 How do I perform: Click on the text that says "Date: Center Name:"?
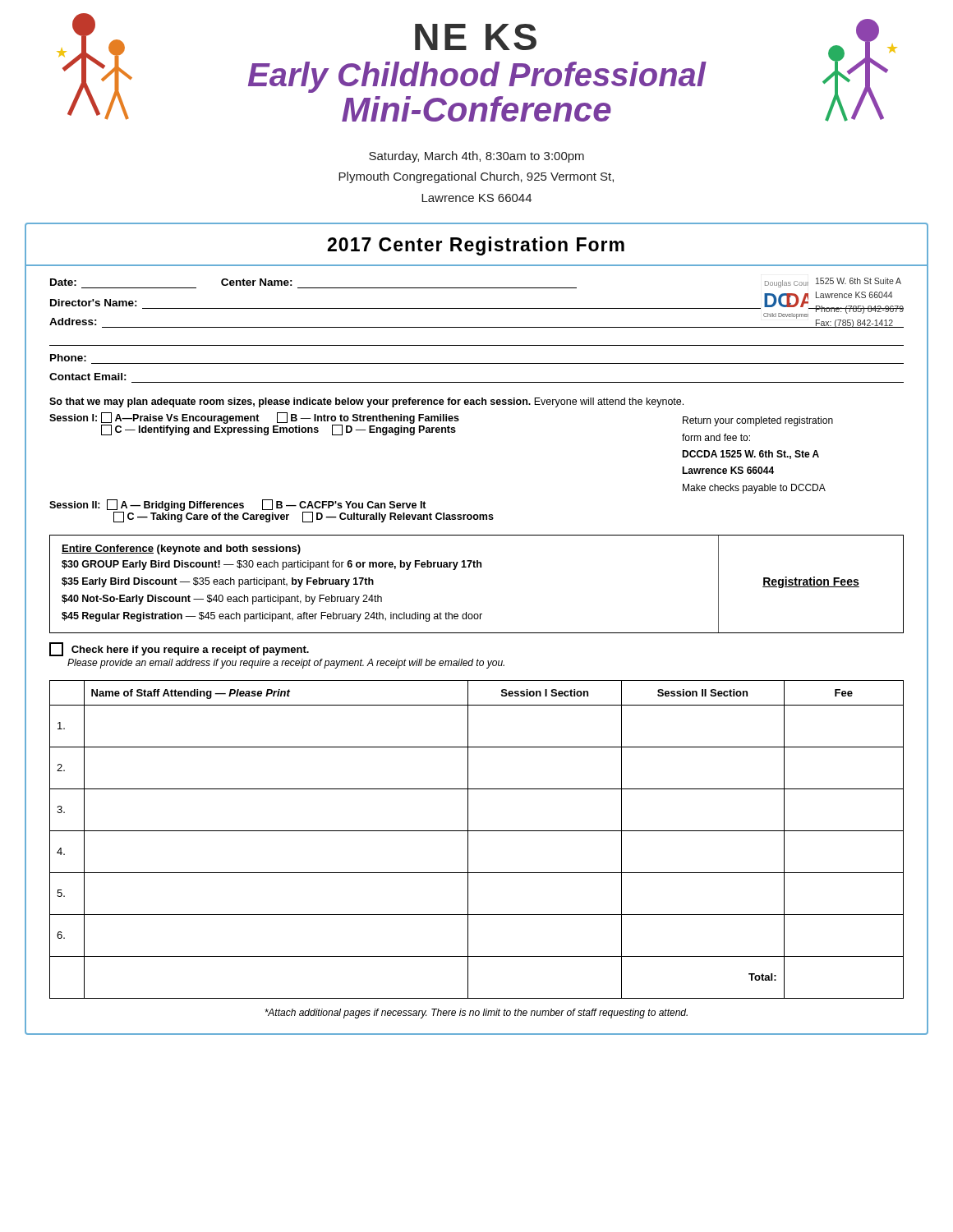(x=476, y=282)
